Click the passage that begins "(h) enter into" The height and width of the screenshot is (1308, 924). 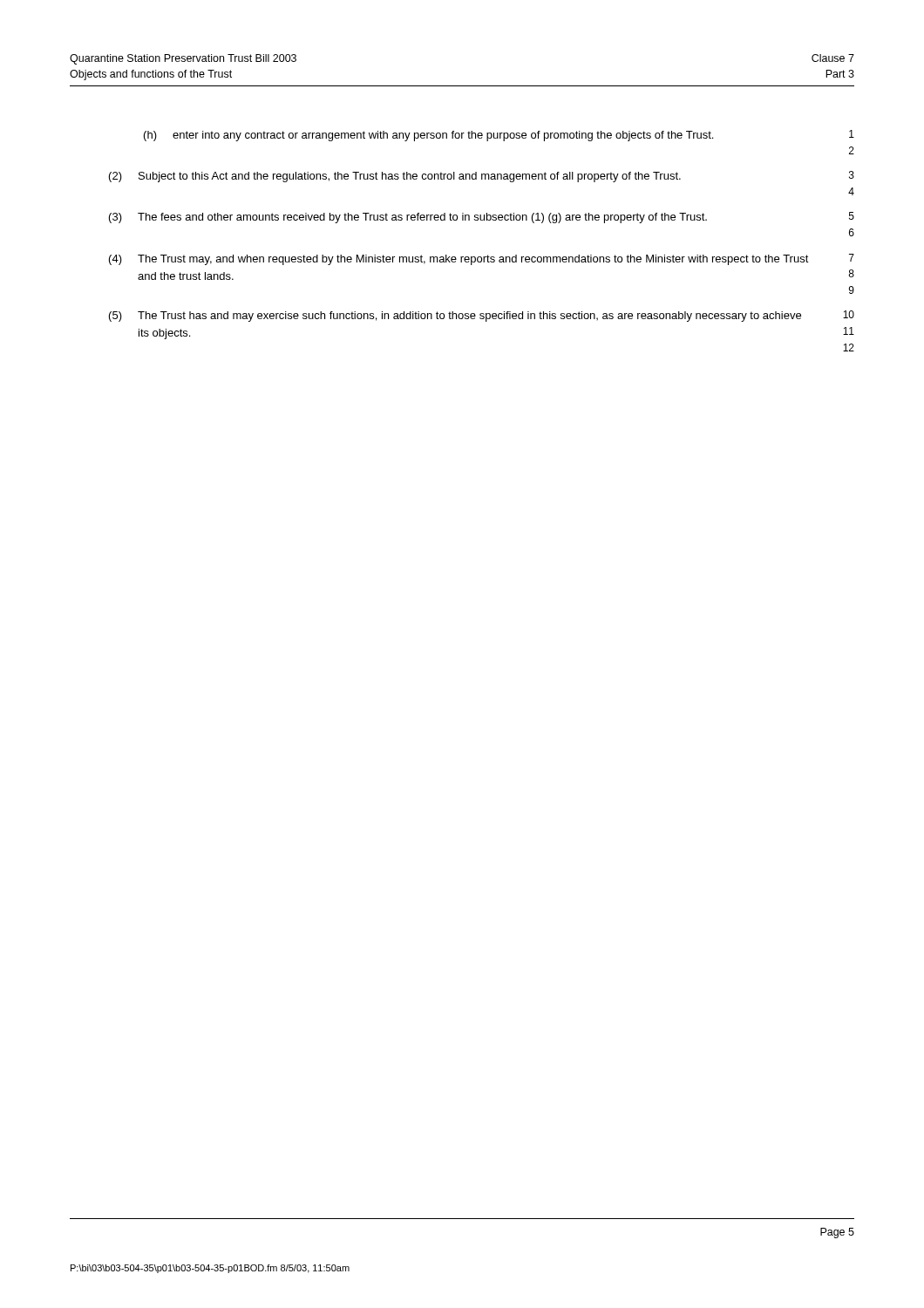(x=462, y=143)
